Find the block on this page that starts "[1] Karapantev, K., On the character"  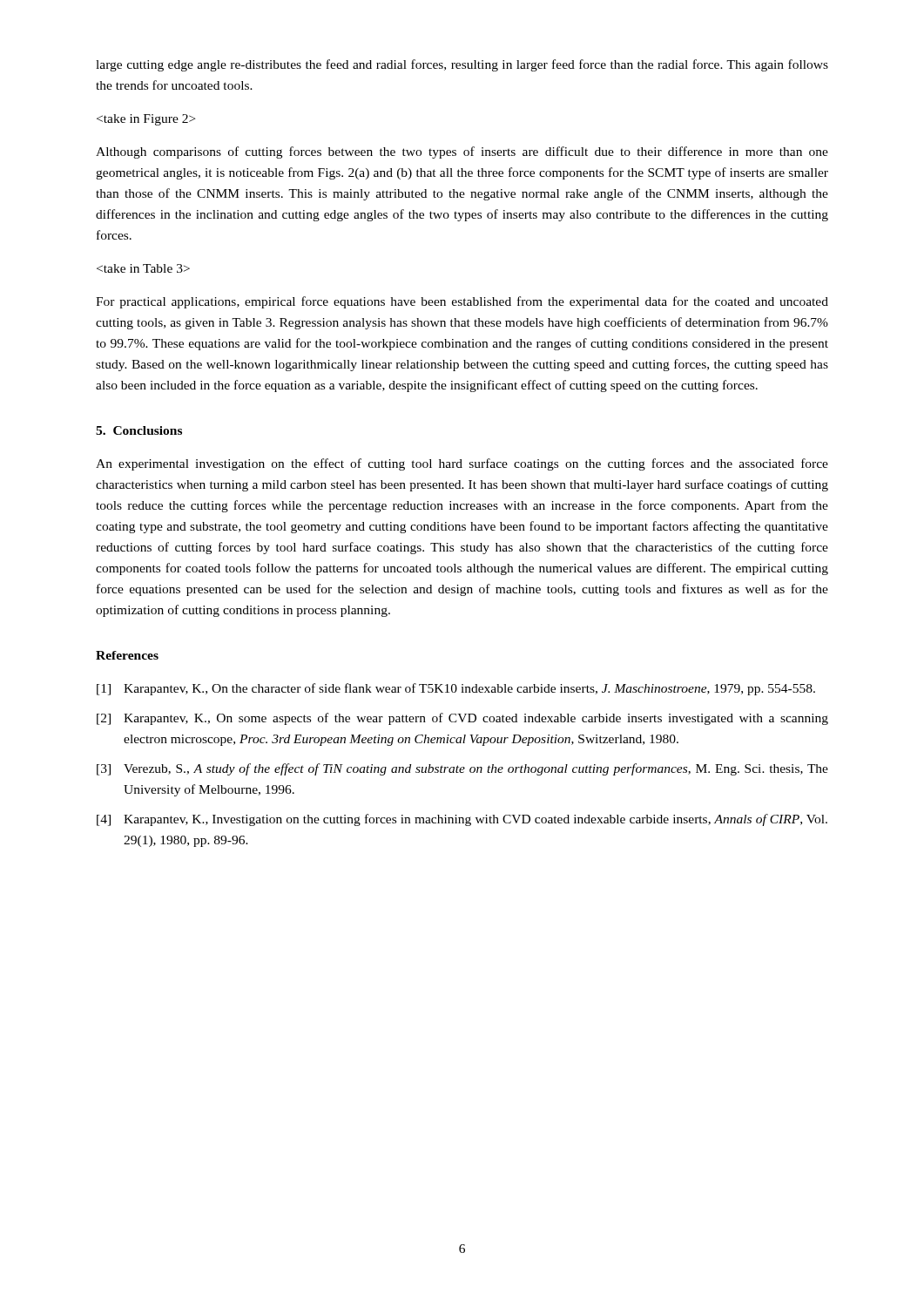462,689
